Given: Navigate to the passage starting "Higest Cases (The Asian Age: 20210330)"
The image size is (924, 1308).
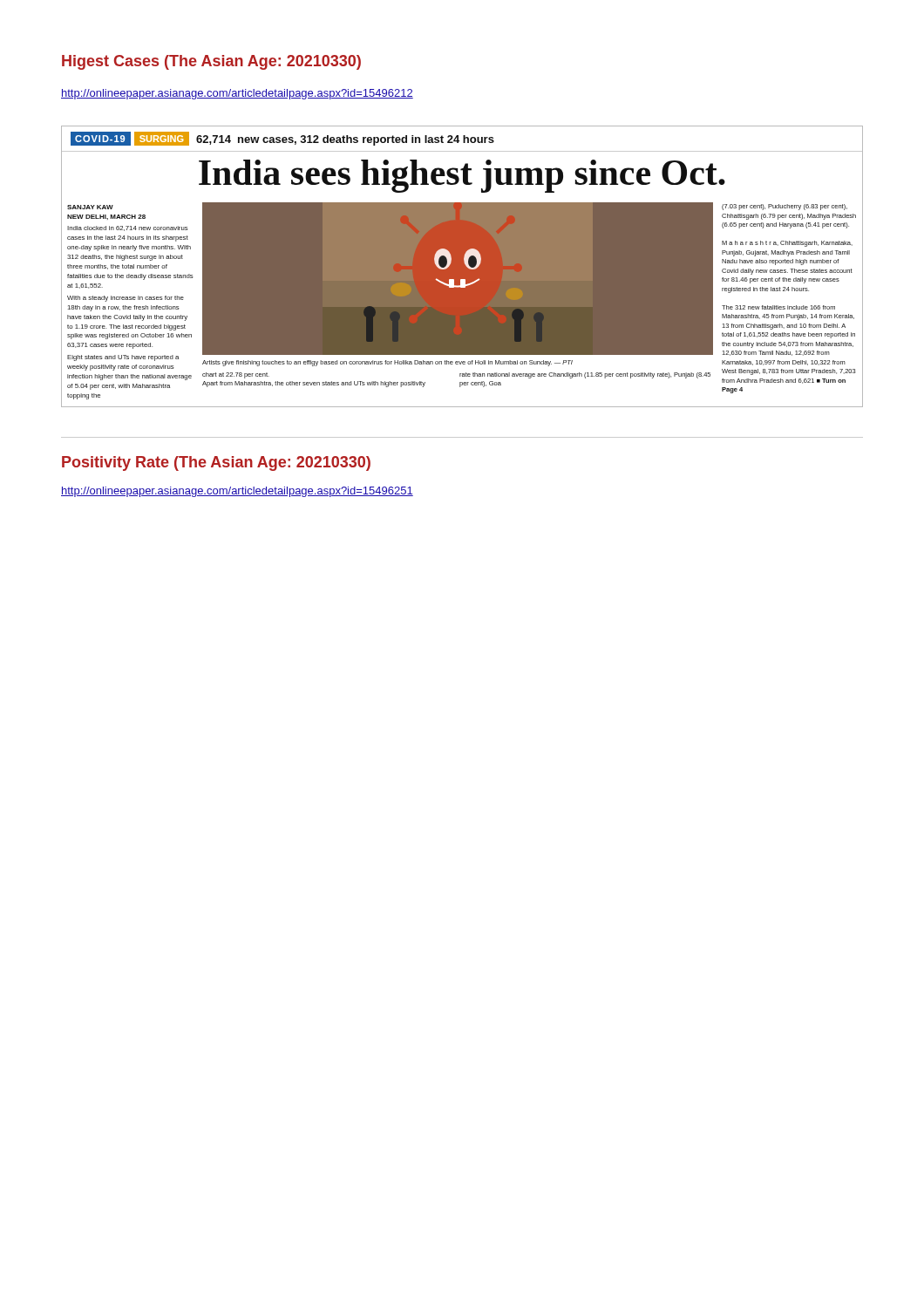Looking at the screenshot, I should 211,61.
